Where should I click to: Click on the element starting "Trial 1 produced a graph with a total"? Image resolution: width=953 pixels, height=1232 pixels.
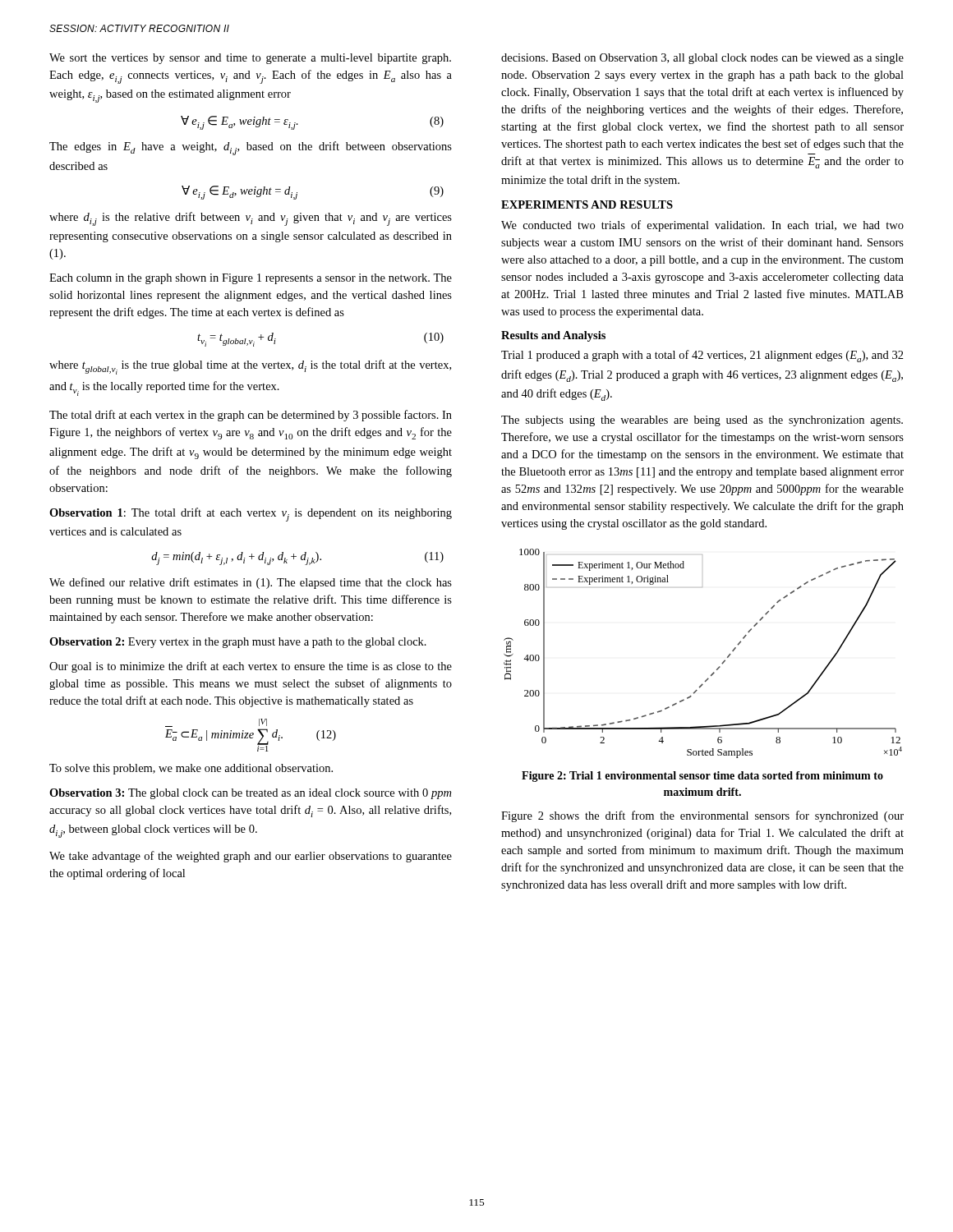coord(702,376)
